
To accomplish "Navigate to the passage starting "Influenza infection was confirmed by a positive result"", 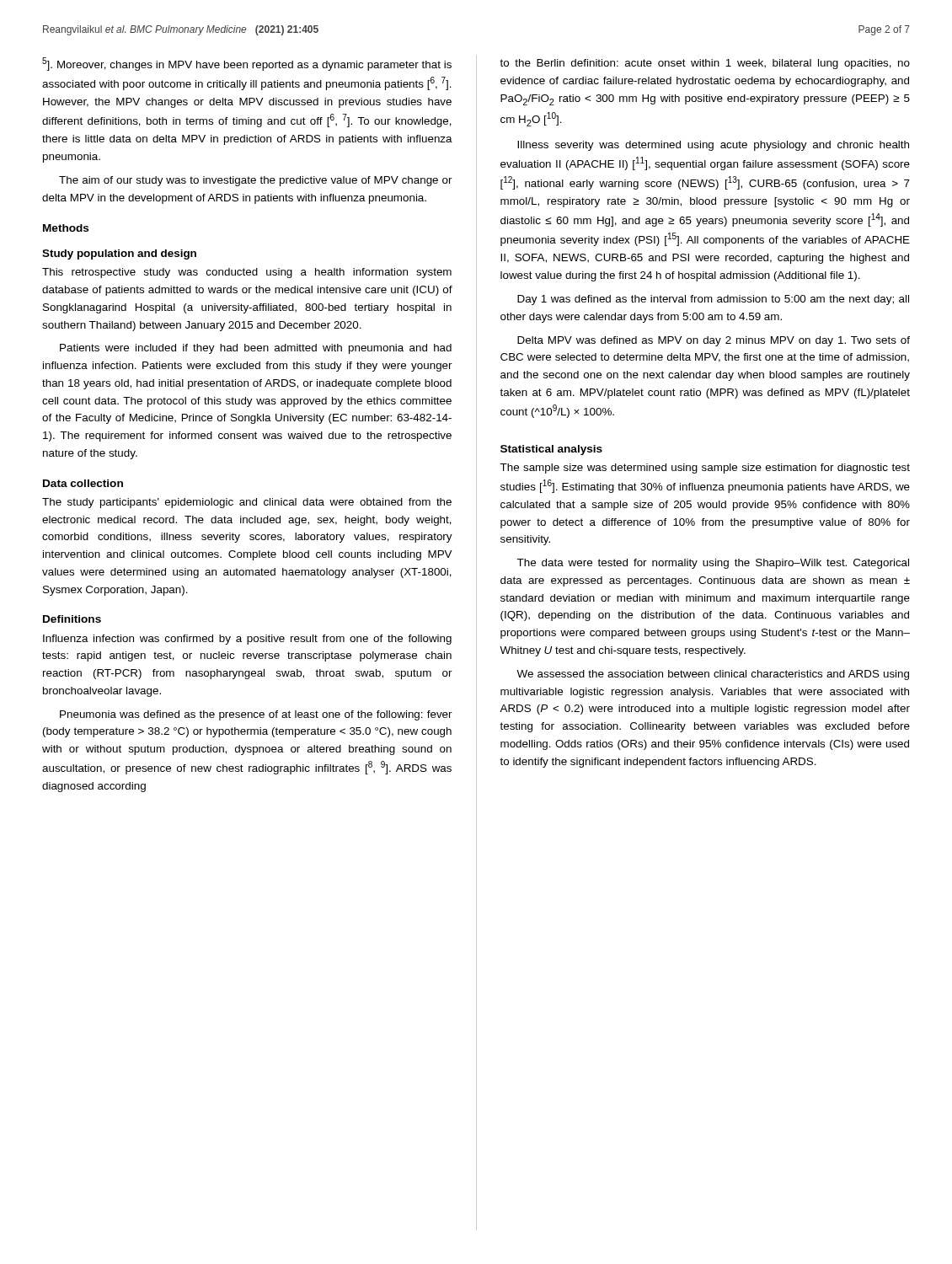I will (x=247, y=664).
